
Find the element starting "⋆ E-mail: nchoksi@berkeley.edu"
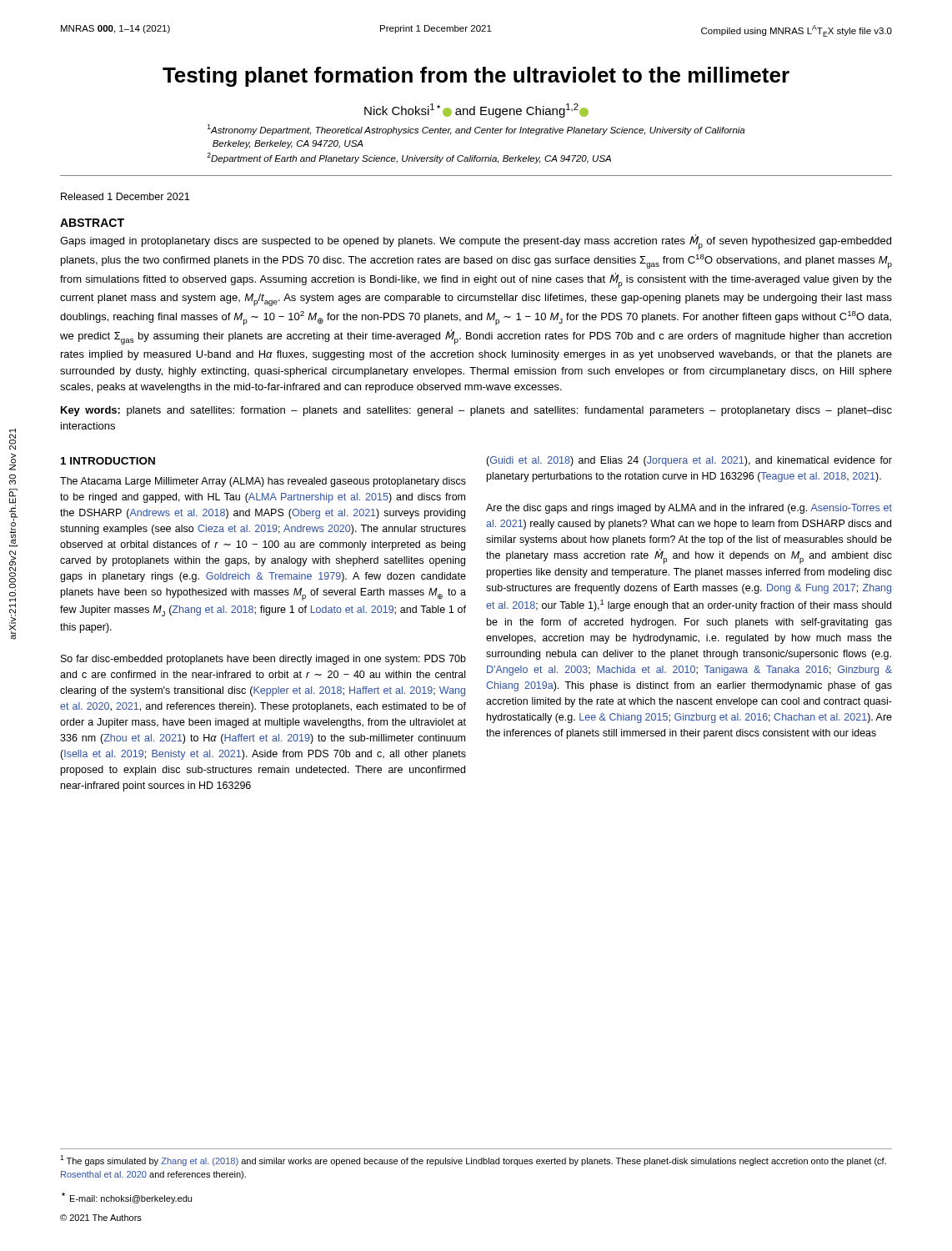click(x=126, y=1196)
